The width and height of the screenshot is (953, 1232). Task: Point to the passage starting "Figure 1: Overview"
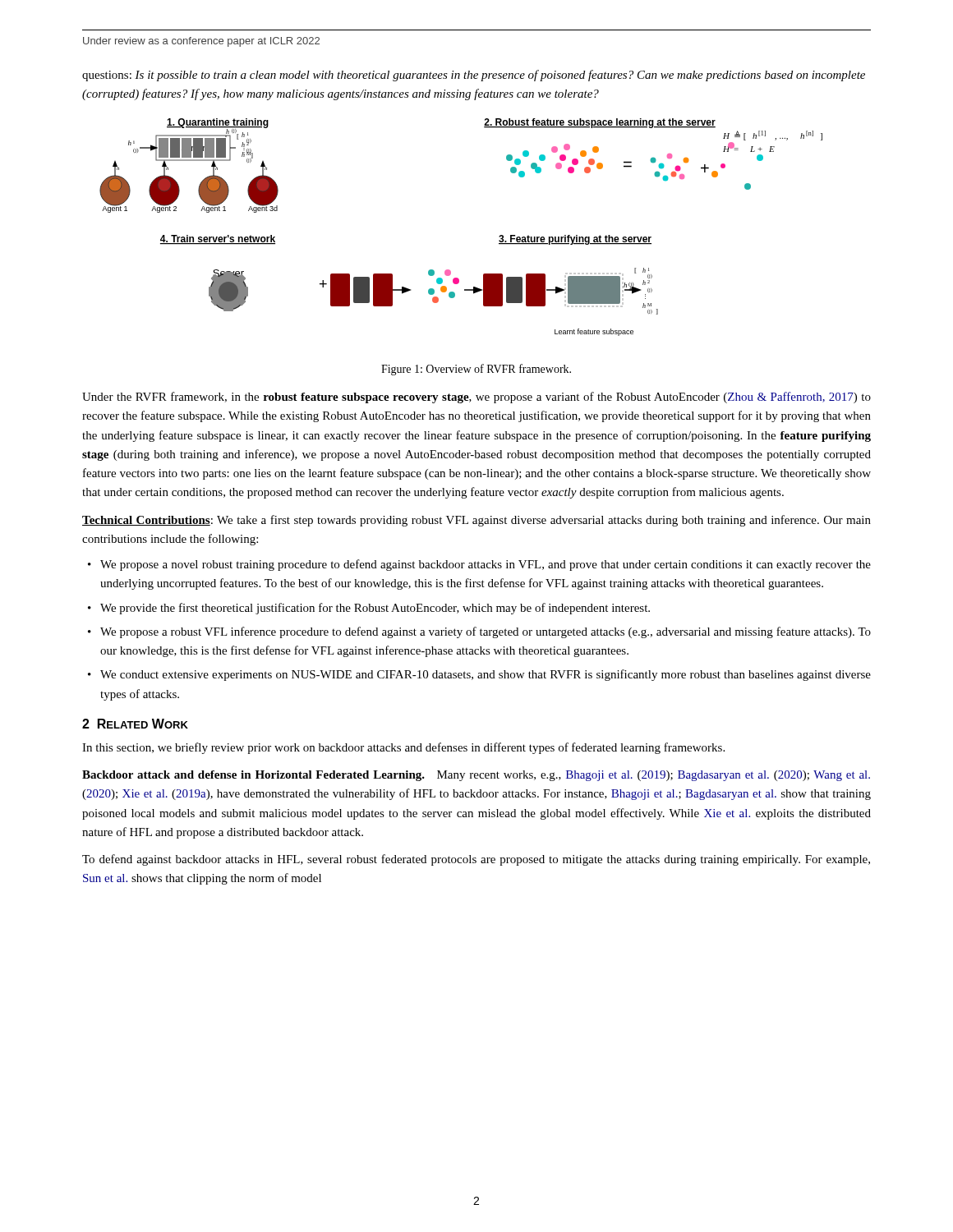pyautogui.click(x=476, y=369)
